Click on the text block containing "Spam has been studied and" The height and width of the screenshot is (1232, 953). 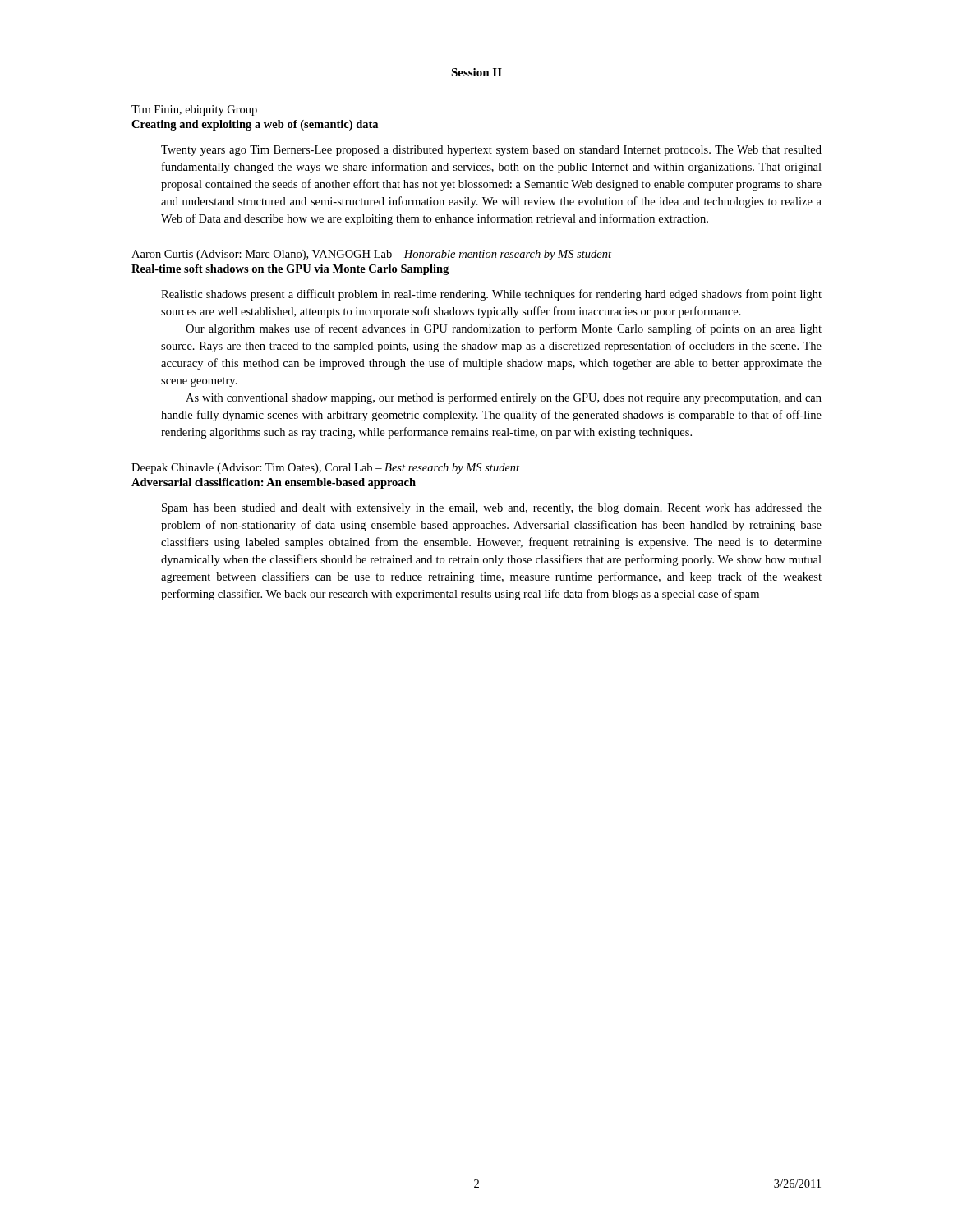click(x=491, y=551)
